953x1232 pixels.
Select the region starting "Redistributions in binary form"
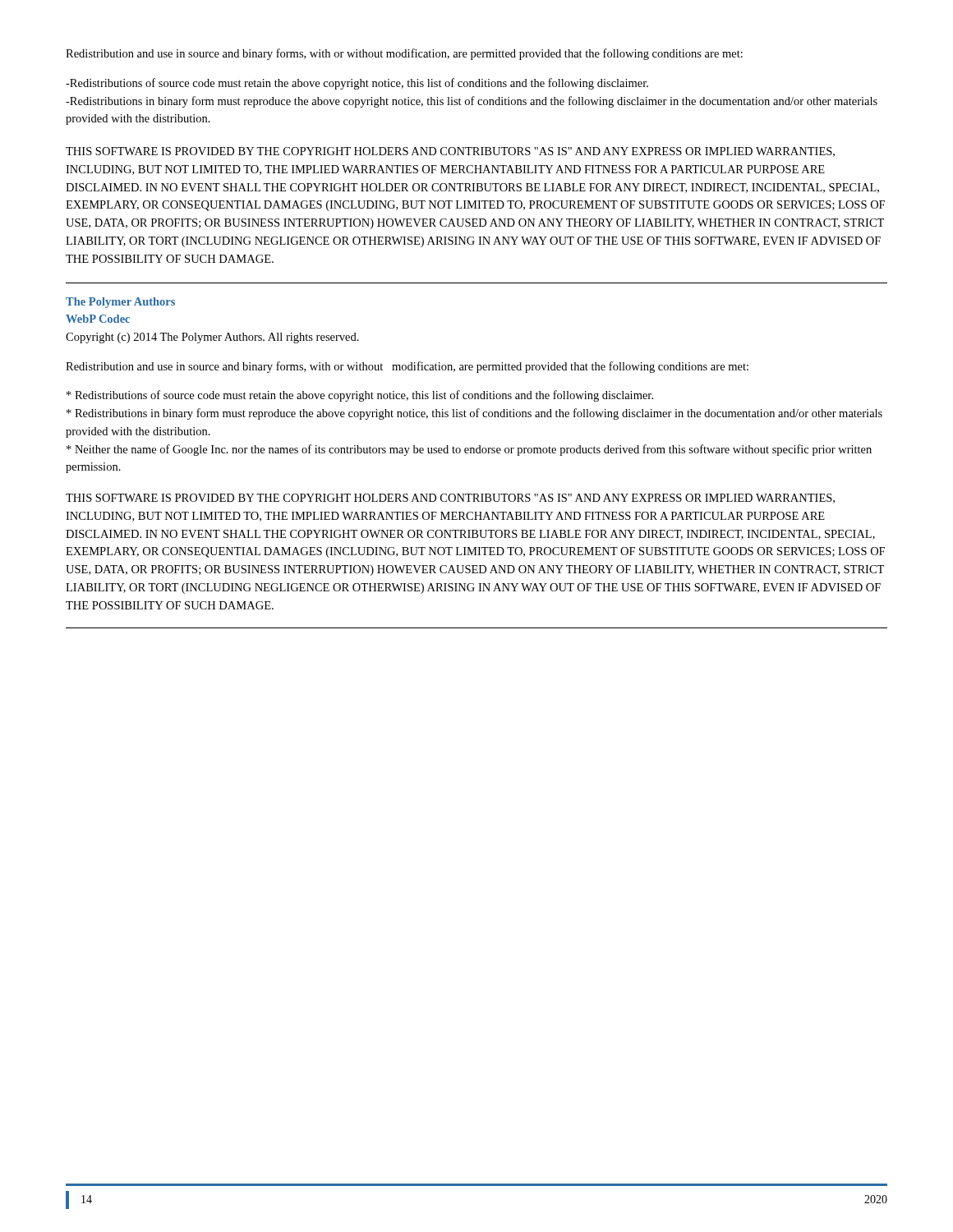click(x=474, y=422)
